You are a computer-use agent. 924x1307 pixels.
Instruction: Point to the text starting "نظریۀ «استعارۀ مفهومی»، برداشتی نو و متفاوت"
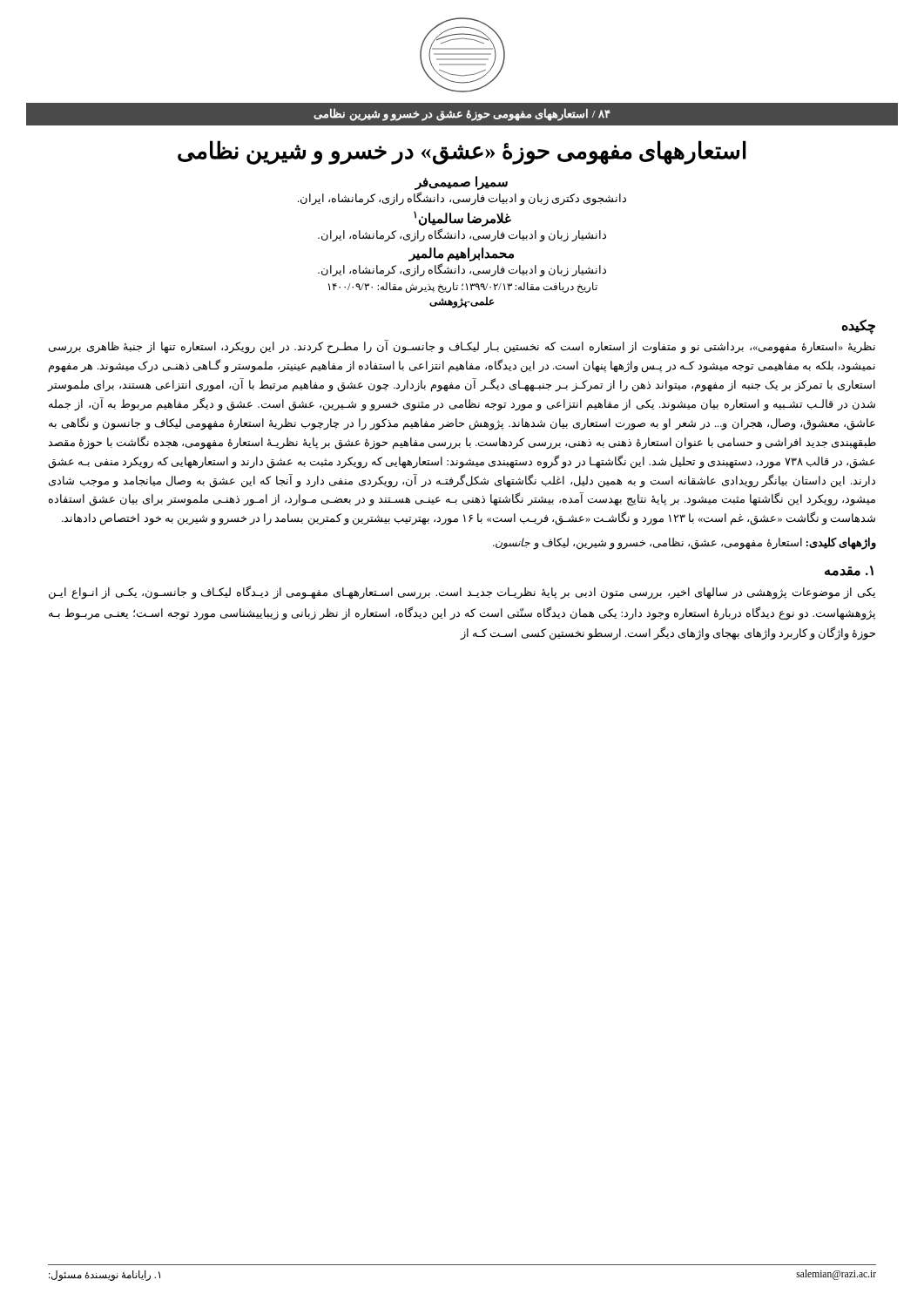click(462, 433)
